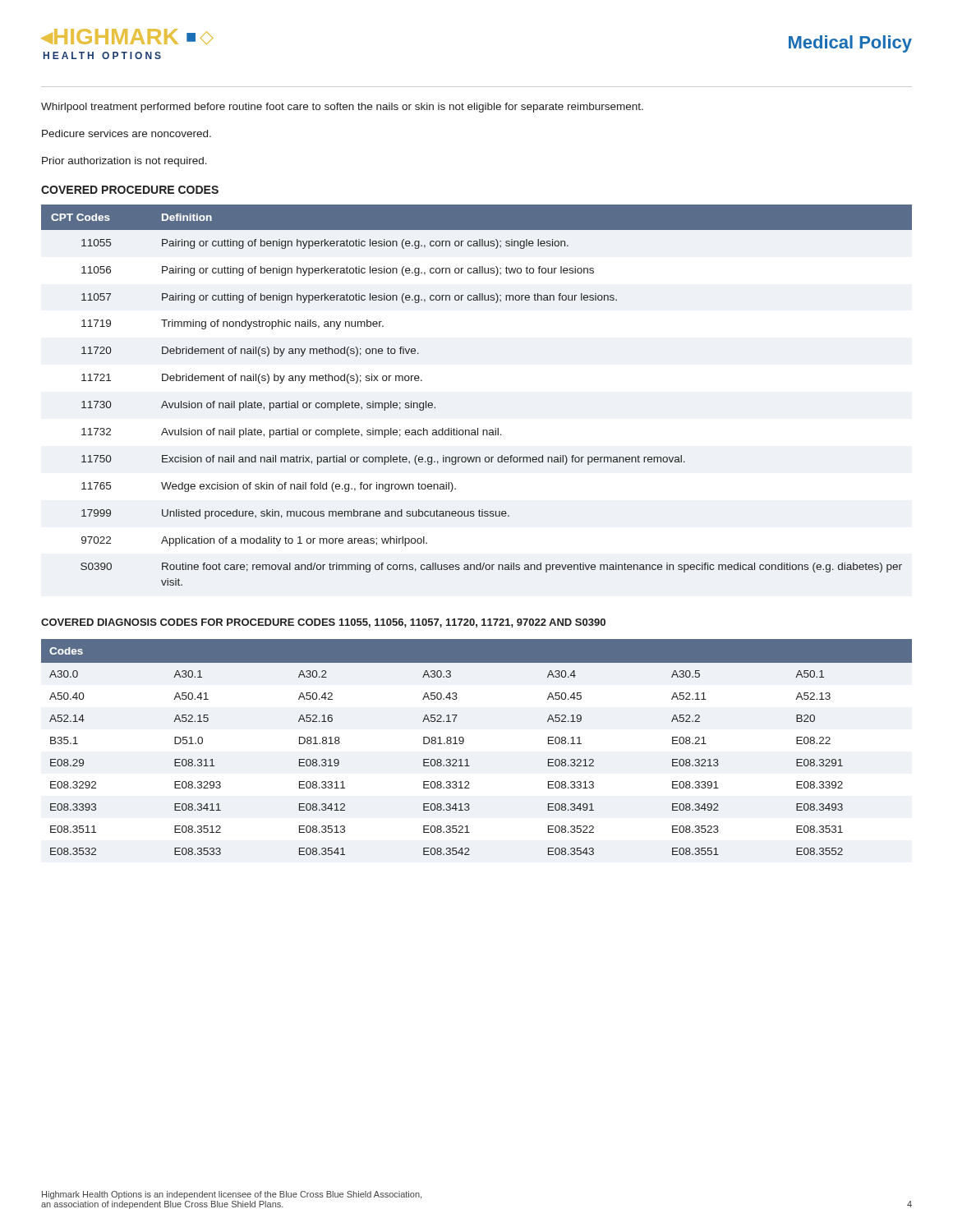
Task: Find the section header that says "COVERED PROCEDURE CODES"
Action: [130, 190]
